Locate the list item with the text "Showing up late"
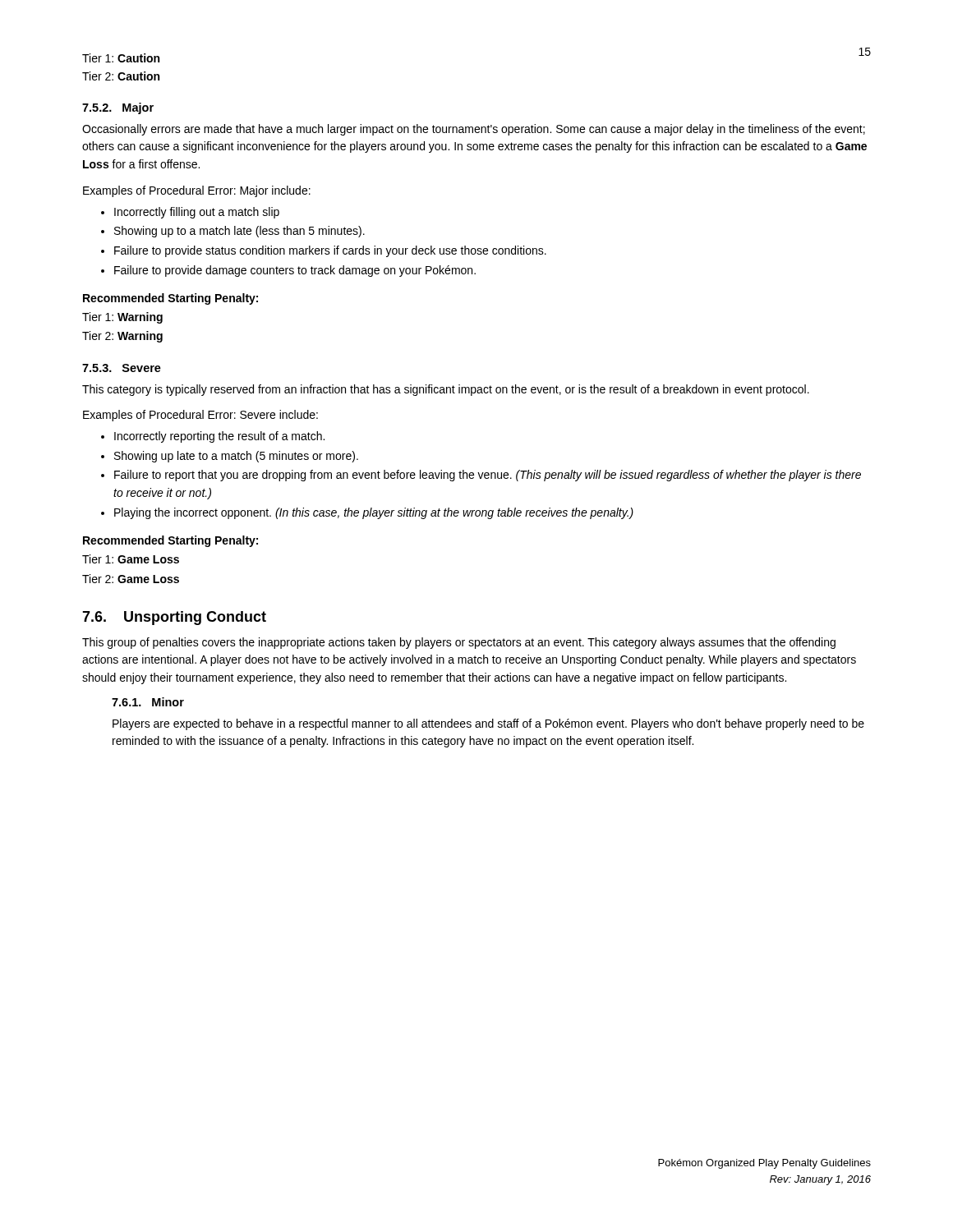Viewport: 953px width, 1232px height. pyautogui.click(x=236, y=456)
